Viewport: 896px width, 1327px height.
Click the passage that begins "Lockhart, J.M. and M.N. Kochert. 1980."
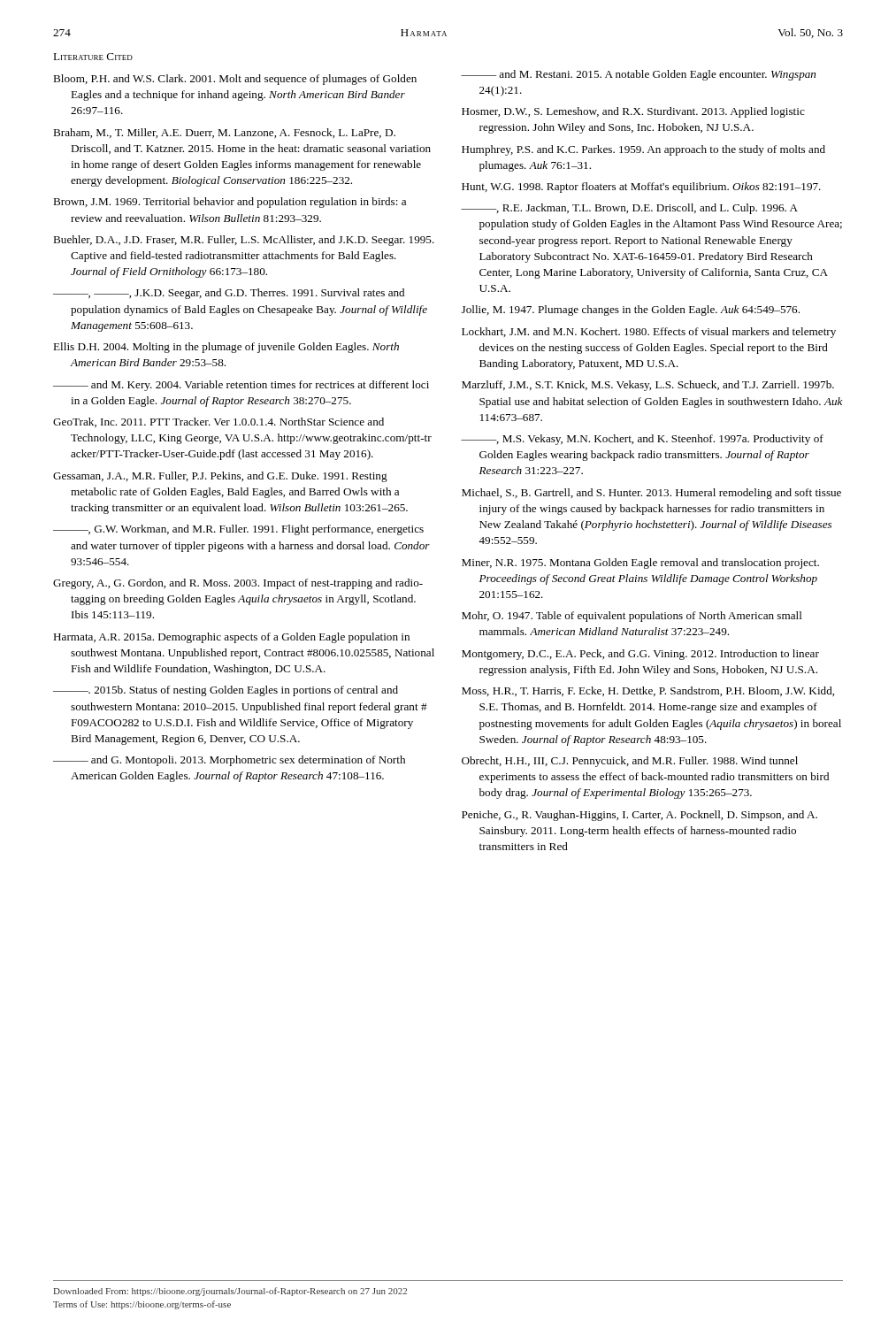click(x=649, y=347)
